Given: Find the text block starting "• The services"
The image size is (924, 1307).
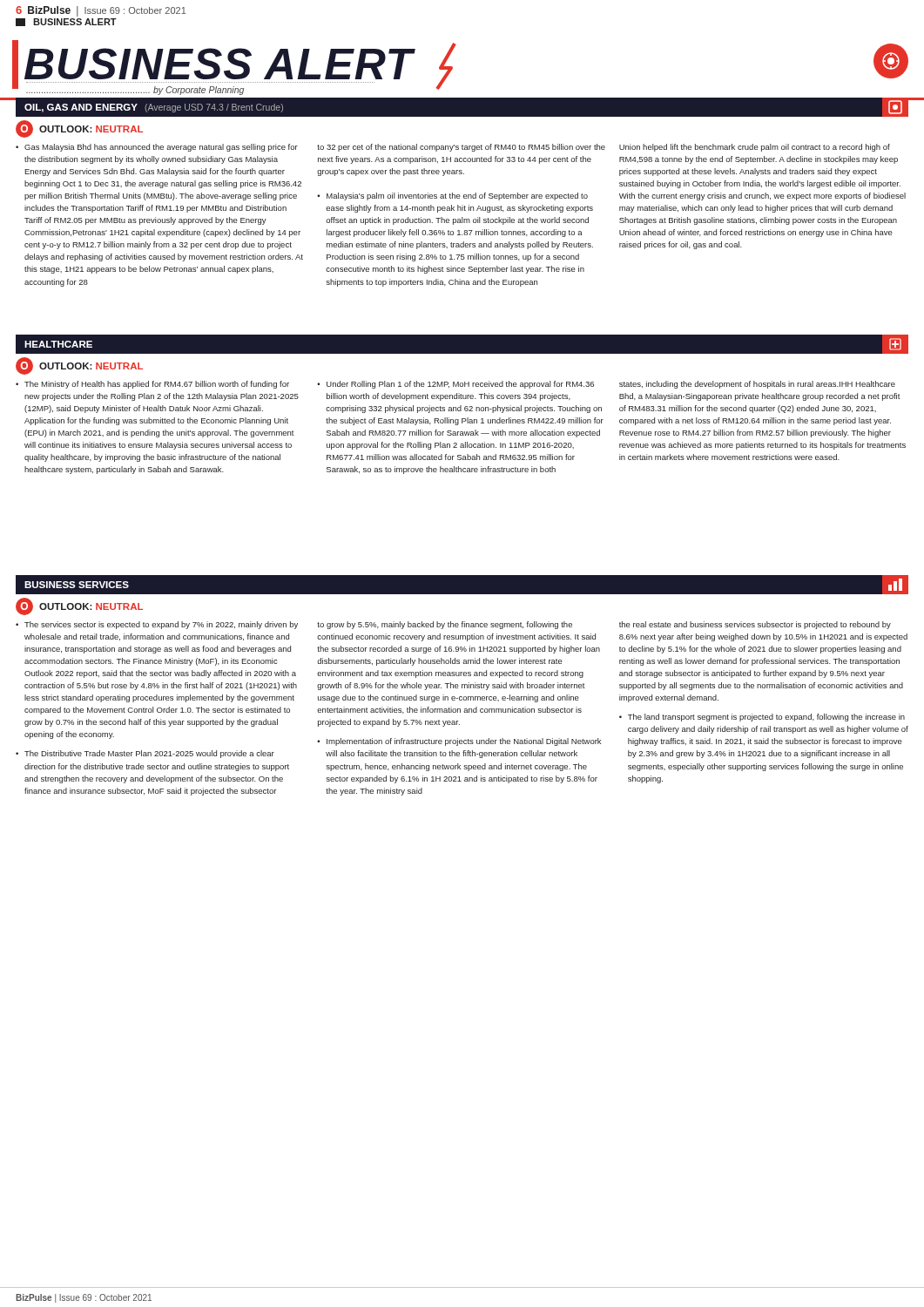Looking at the screenshot, I should click(x=157, y=679).
